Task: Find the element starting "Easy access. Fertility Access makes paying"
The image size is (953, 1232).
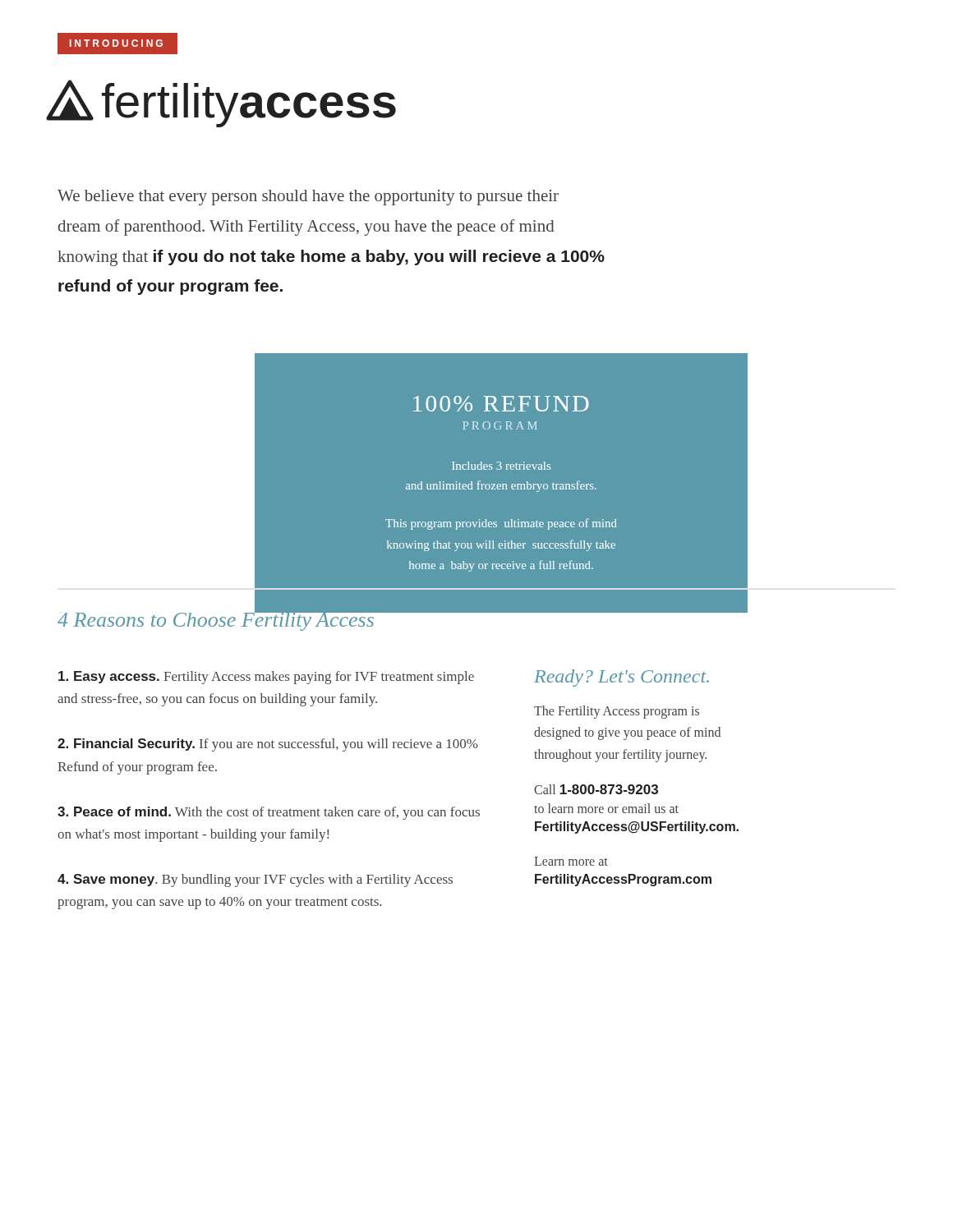Action: click(266, 688)
